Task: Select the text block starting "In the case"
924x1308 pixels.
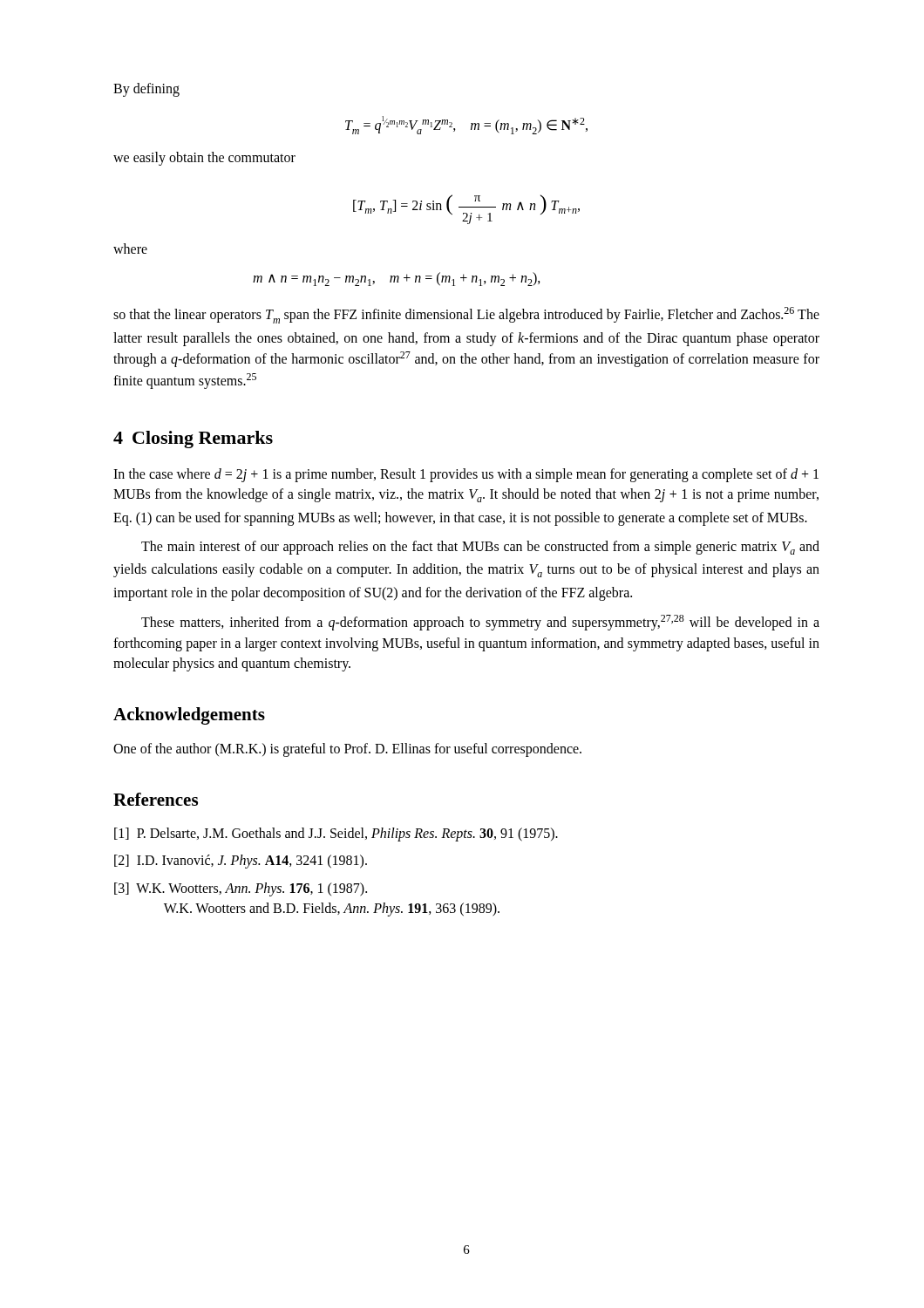Action: (466, 569)
